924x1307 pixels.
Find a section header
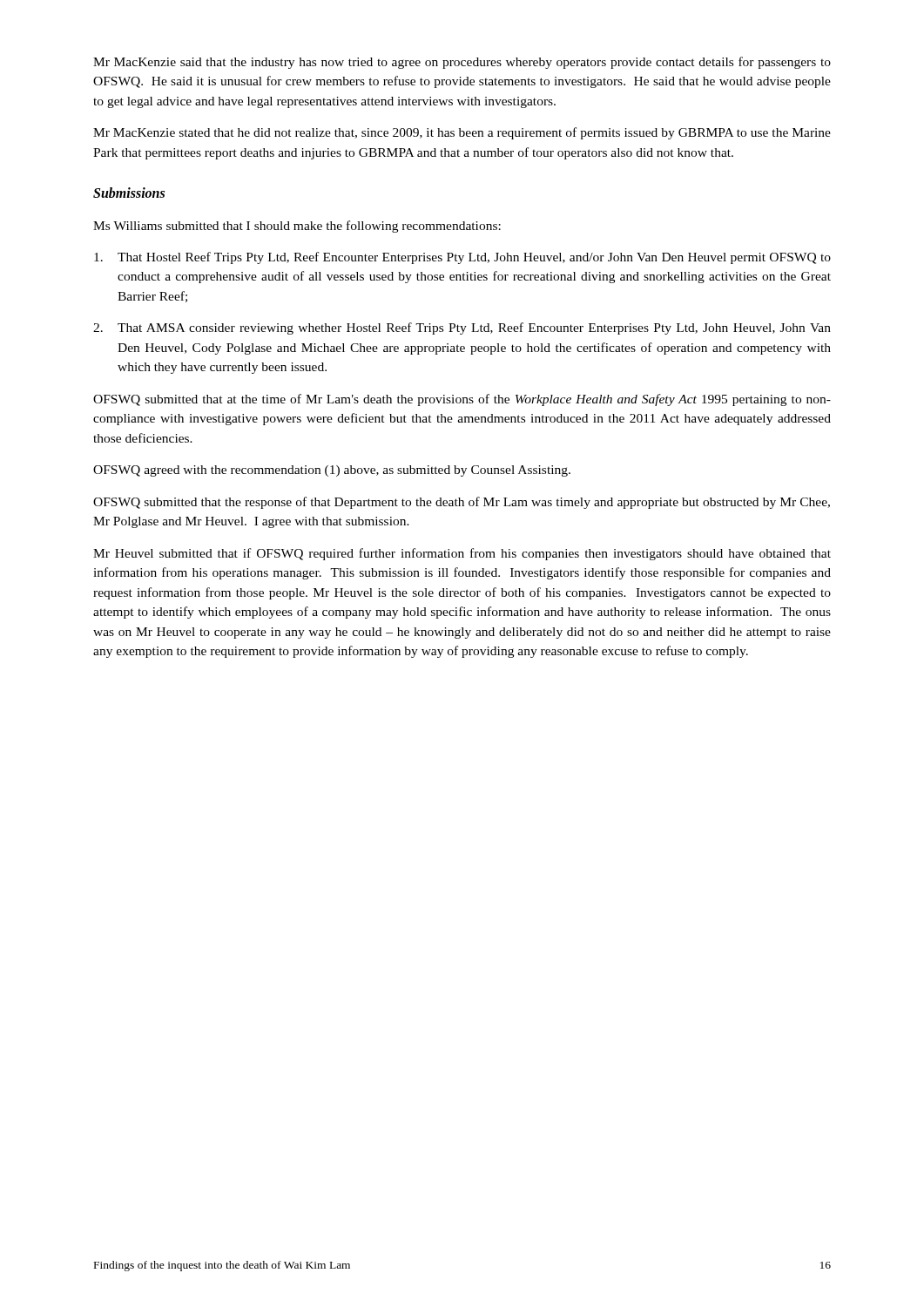point(129,193)
